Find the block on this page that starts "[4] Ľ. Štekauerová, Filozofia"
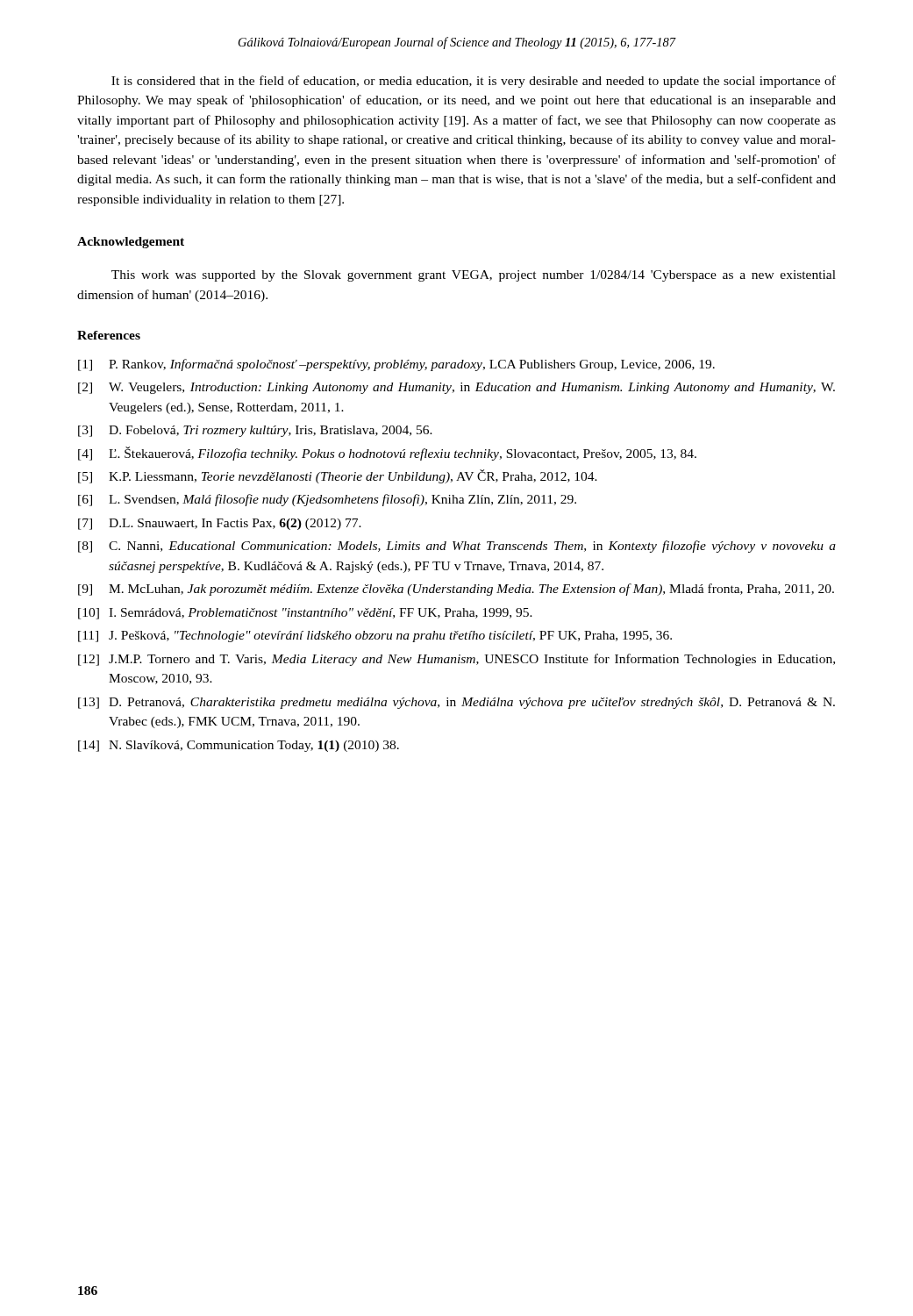913x1316 pixels. tap(456, 453)
